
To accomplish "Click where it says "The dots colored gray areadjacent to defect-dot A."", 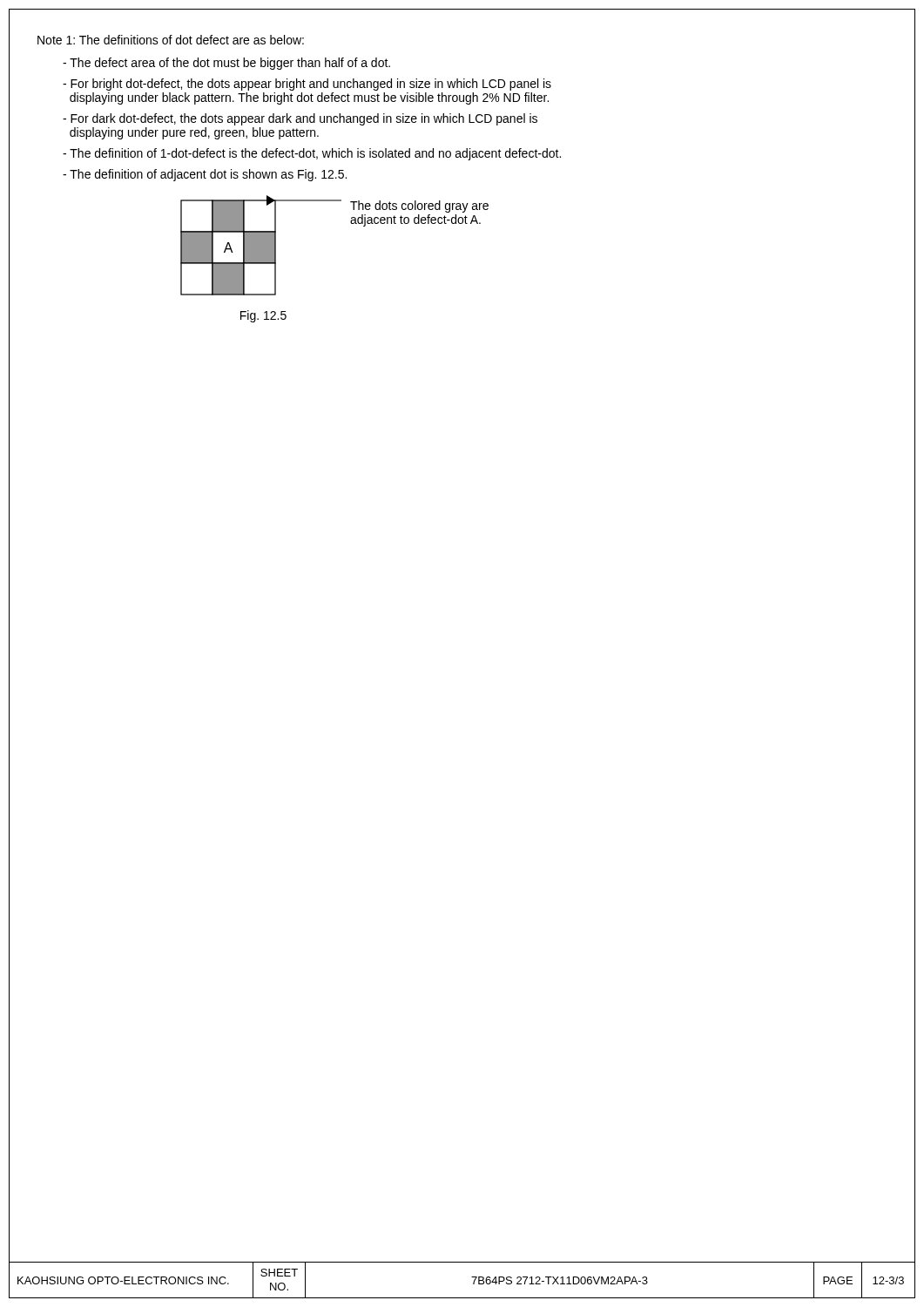I will pyautogui.click(x=420, y=213).
